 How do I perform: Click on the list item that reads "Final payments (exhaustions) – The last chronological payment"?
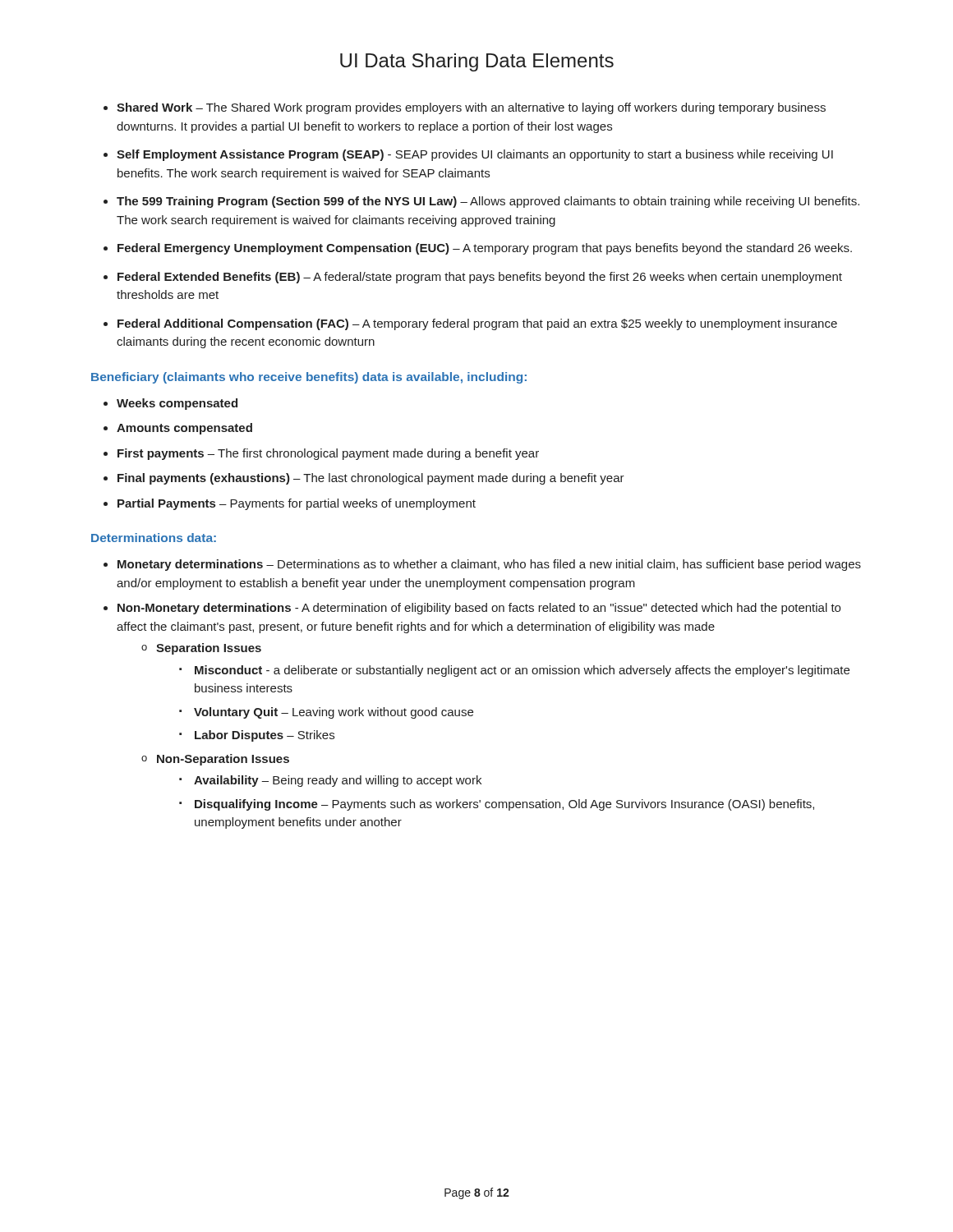(370, 478)
